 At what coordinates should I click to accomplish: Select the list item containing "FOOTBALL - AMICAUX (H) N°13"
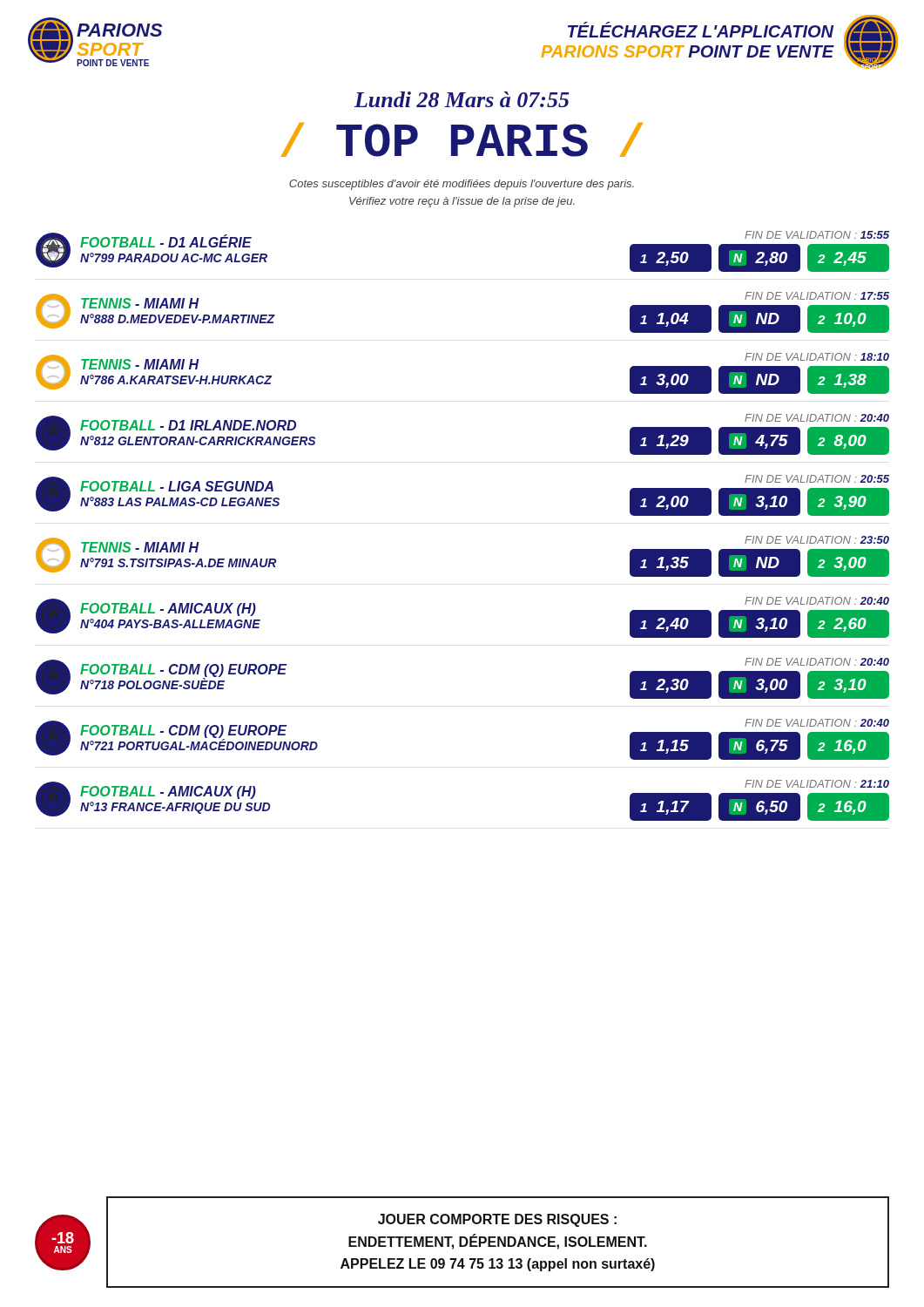176,803
